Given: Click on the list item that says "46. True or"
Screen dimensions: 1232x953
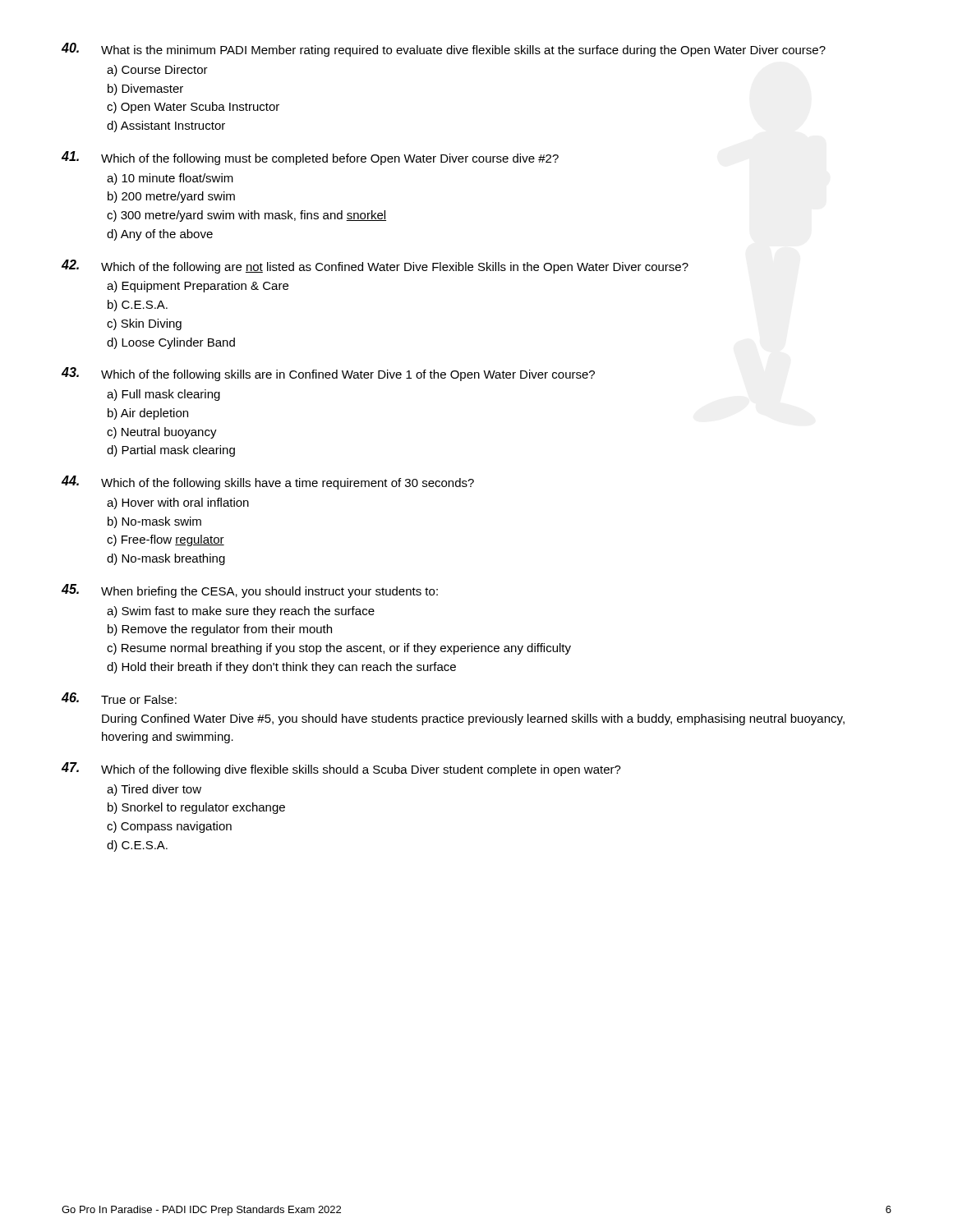Looking at the screenshot, I should click(476, 718).
